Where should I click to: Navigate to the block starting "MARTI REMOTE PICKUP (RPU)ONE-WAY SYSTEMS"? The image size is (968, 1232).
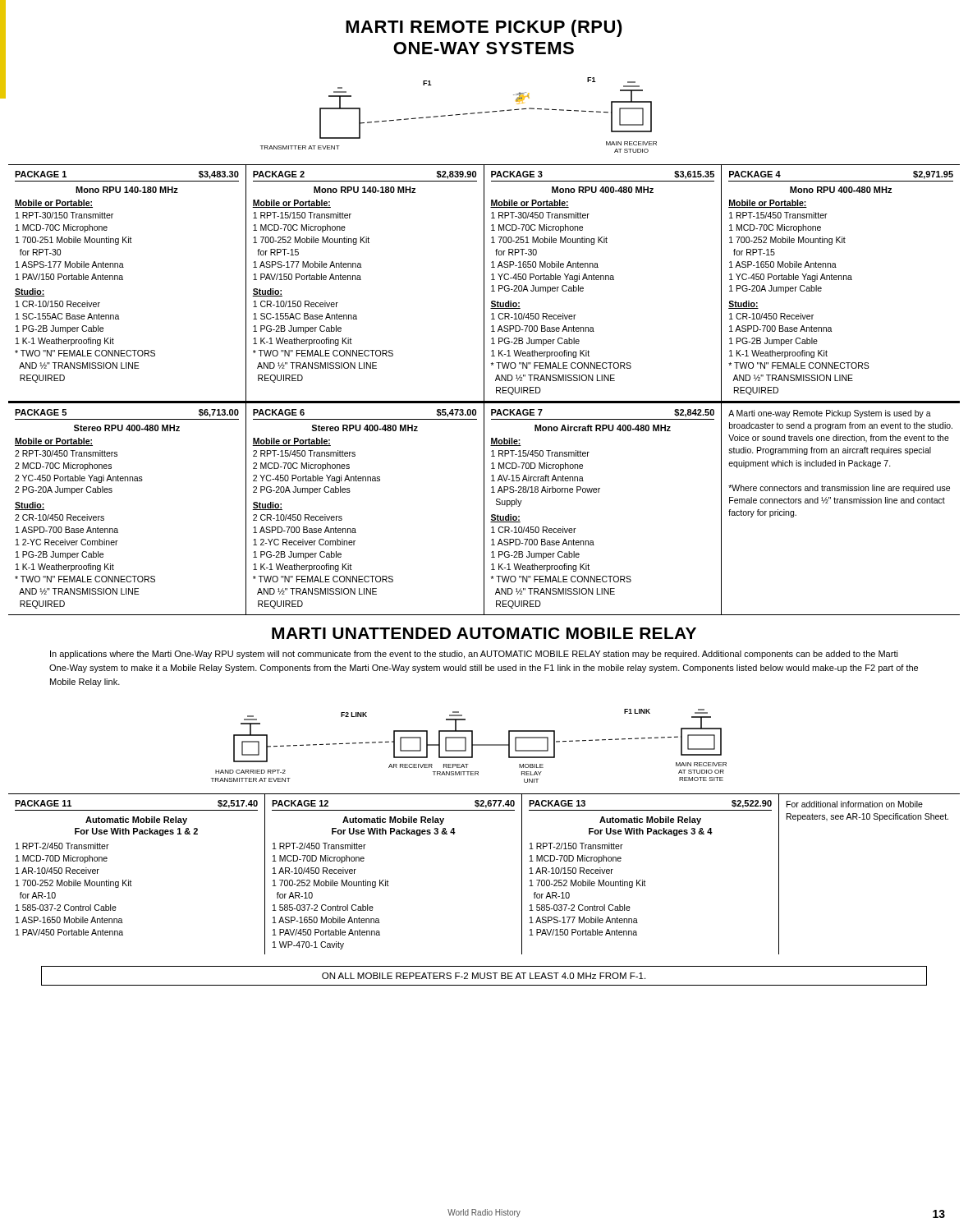point(484,38)
